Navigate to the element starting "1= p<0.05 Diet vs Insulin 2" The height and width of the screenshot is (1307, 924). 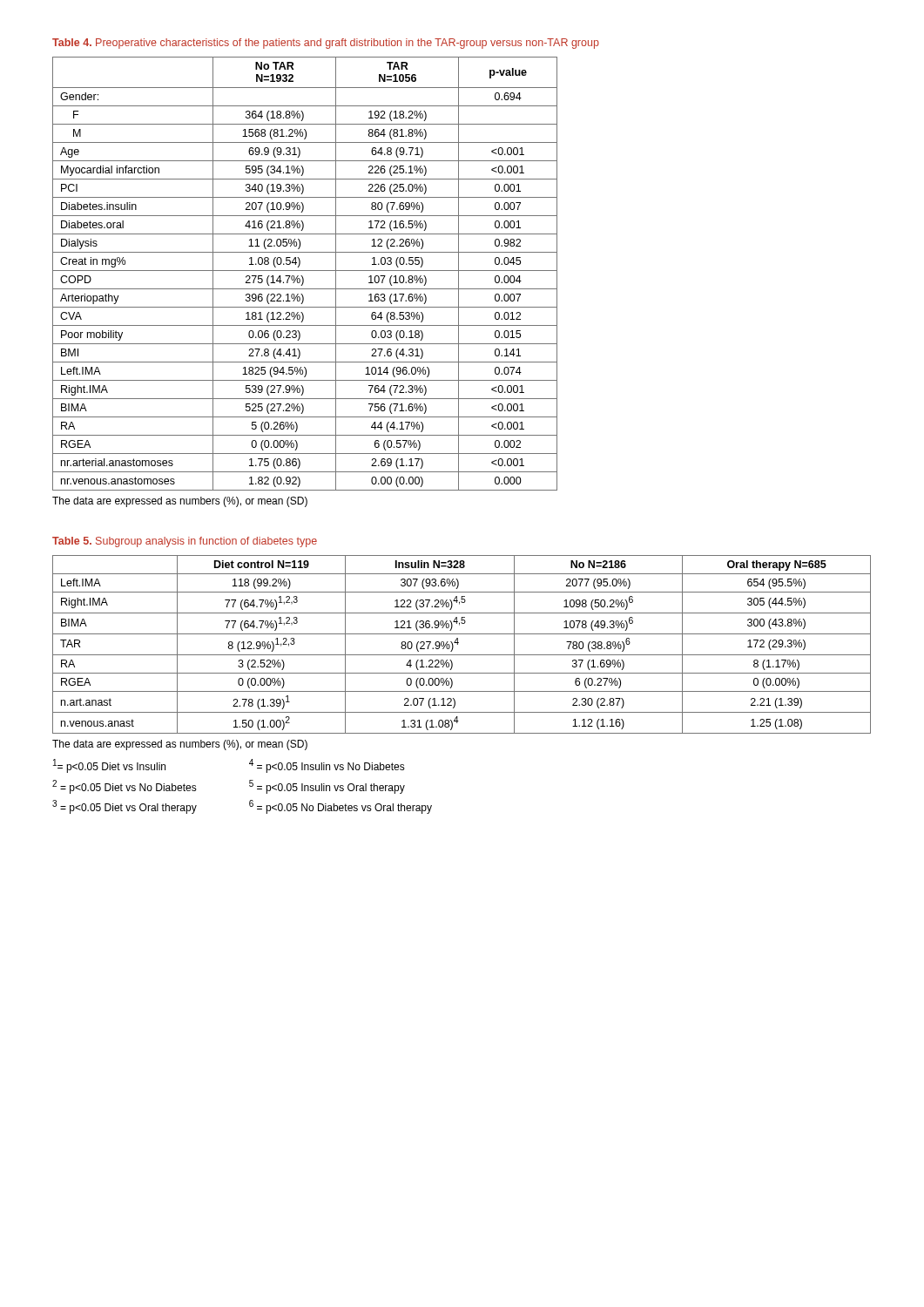pyautogui.click(x=107, y=765)
